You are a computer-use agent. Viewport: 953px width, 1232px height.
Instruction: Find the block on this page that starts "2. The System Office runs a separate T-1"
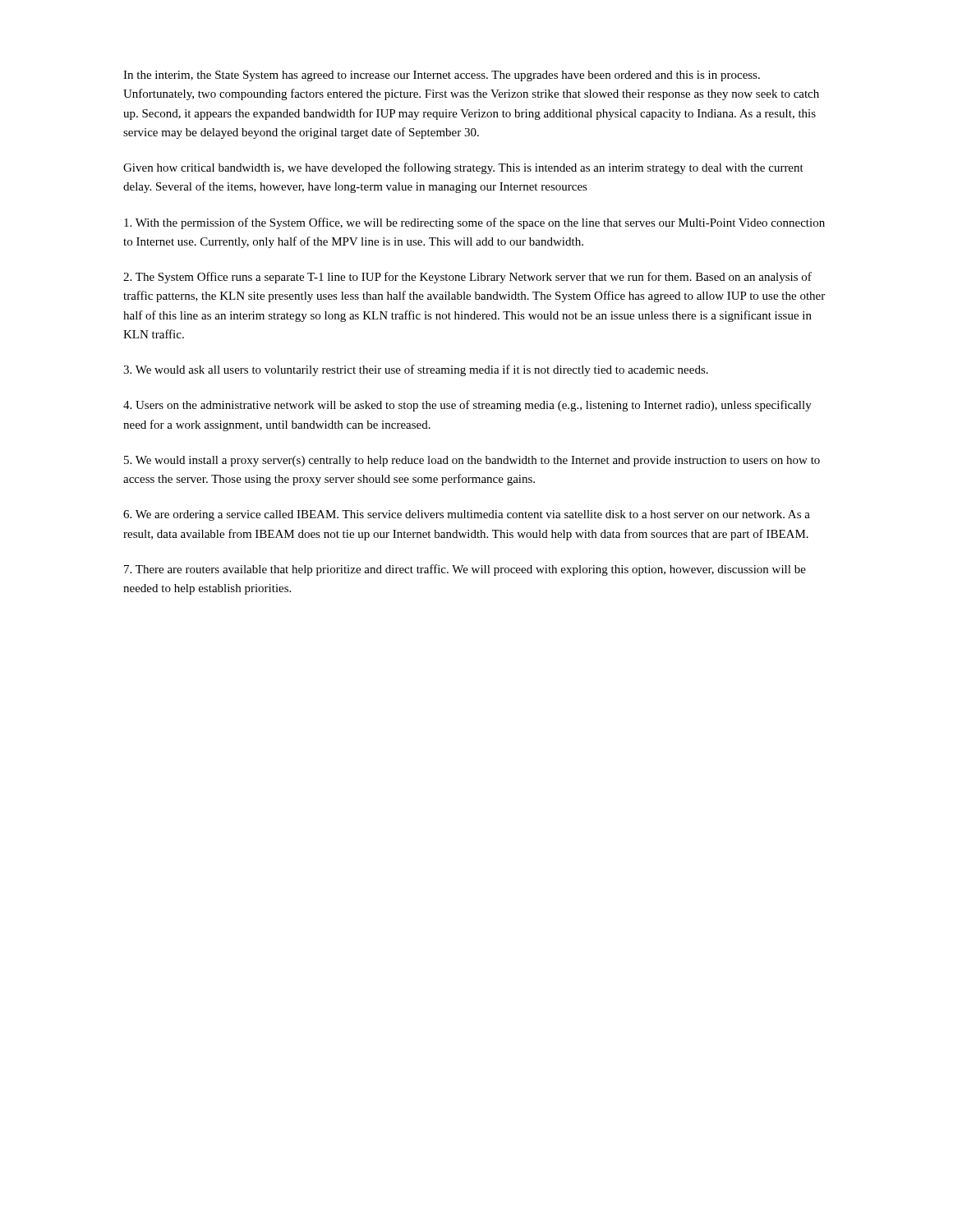(x=474, y=305)
